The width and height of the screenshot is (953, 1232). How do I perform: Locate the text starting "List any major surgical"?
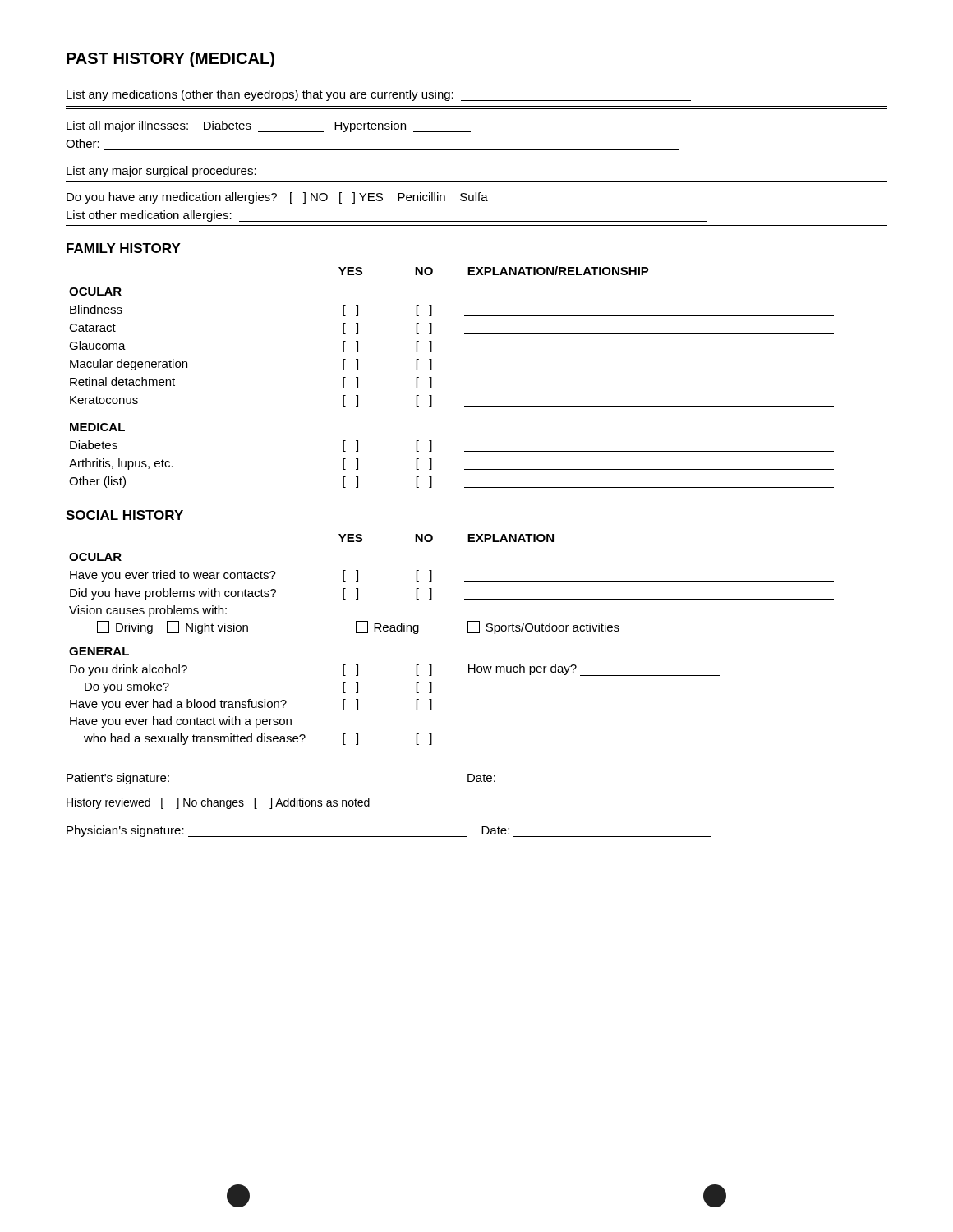[476, 172]
